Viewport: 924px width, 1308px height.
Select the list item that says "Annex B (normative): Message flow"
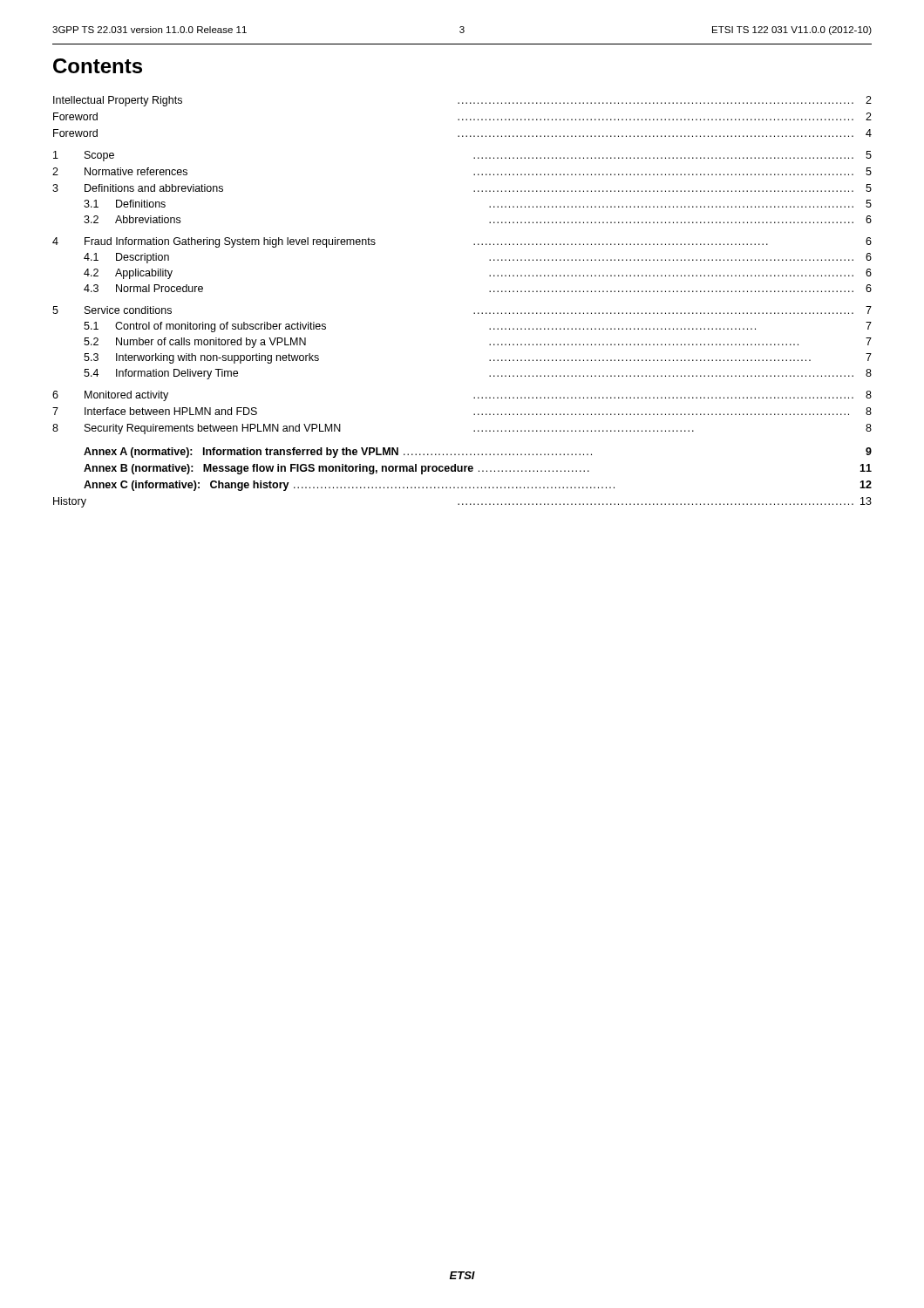coord(478,469)
